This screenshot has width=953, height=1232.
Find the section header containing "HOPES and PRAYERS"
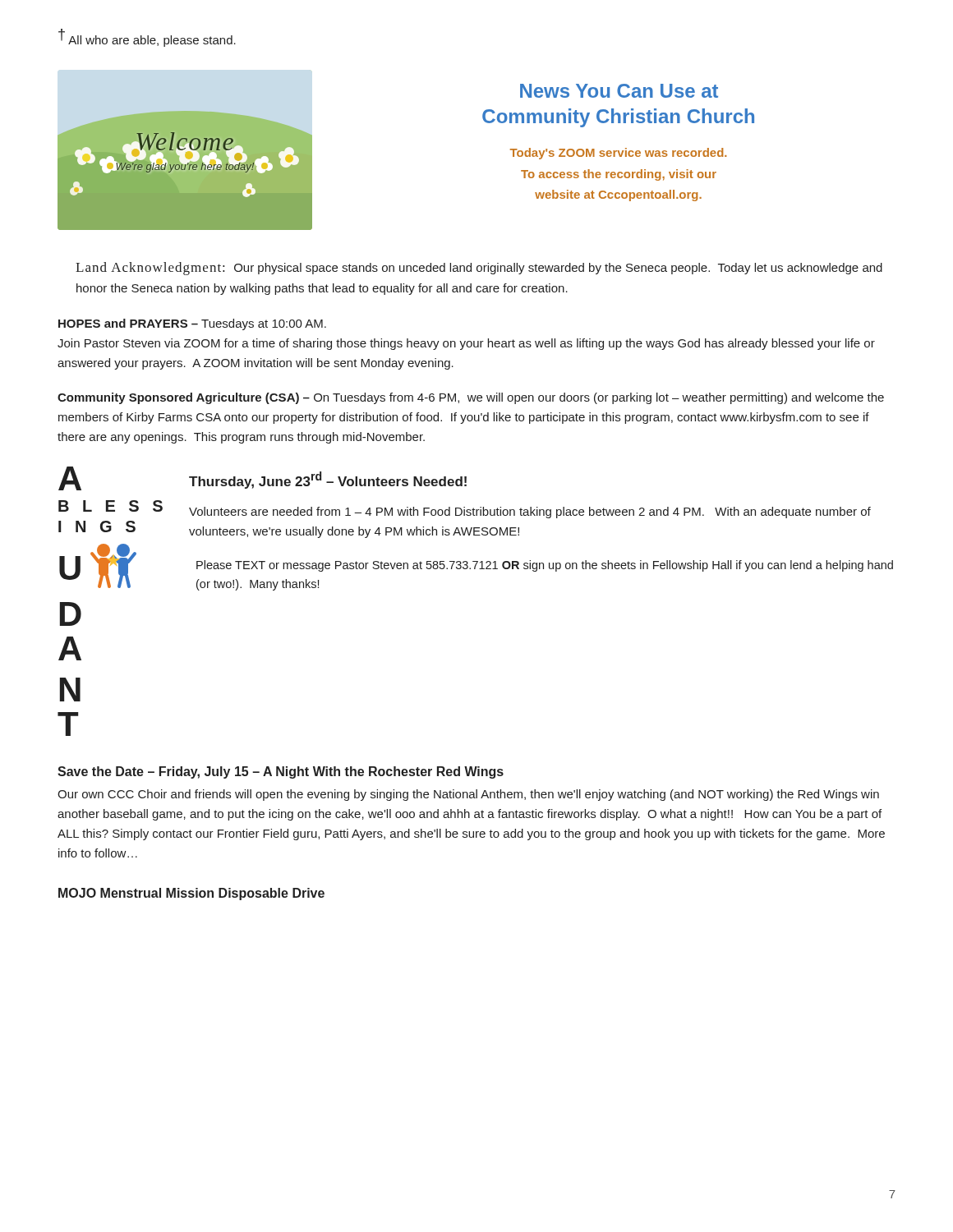click(x=192, y=323)
